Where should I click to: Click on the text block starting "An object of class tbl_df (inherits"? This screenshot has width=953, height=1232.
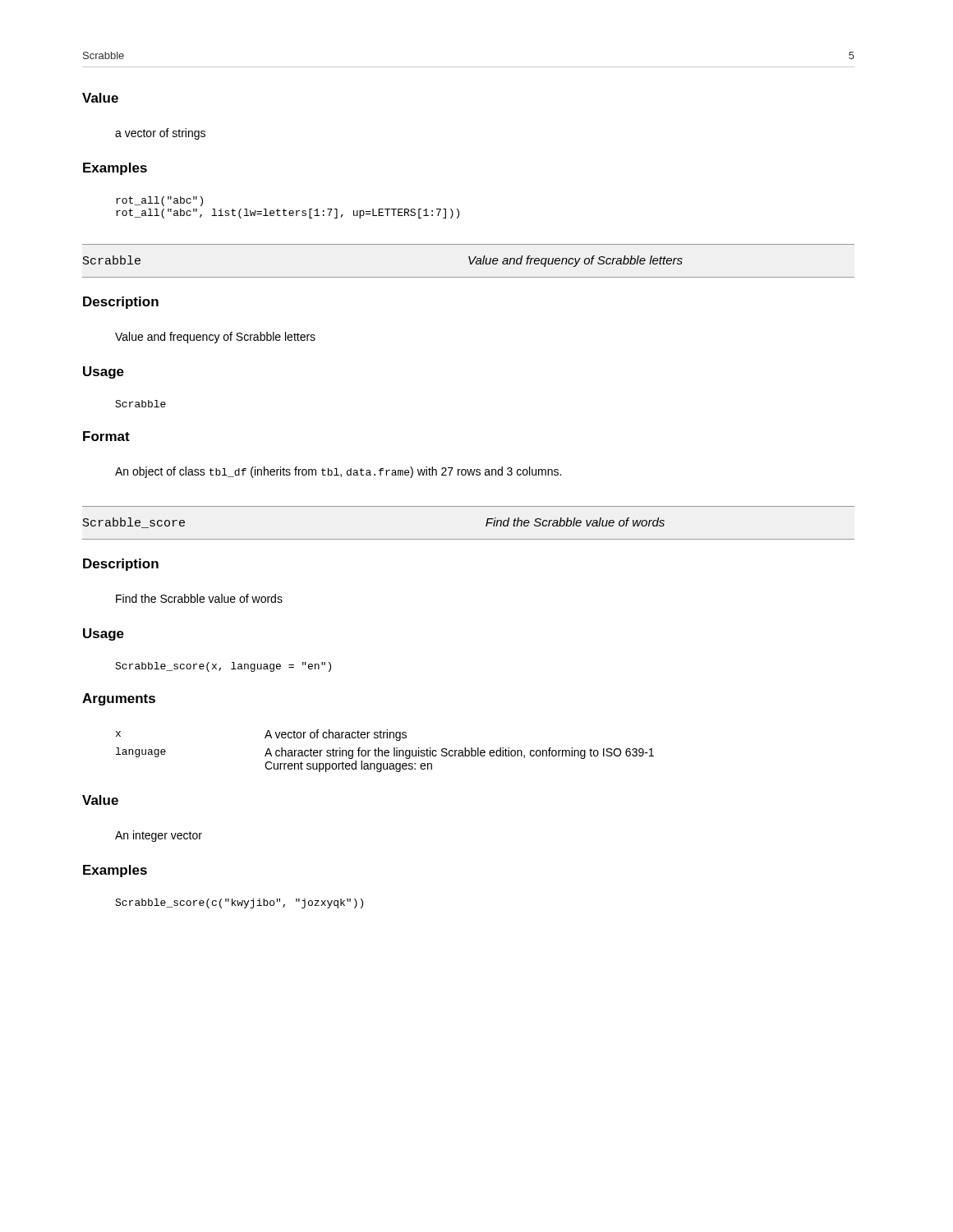[x=485, y=472]
